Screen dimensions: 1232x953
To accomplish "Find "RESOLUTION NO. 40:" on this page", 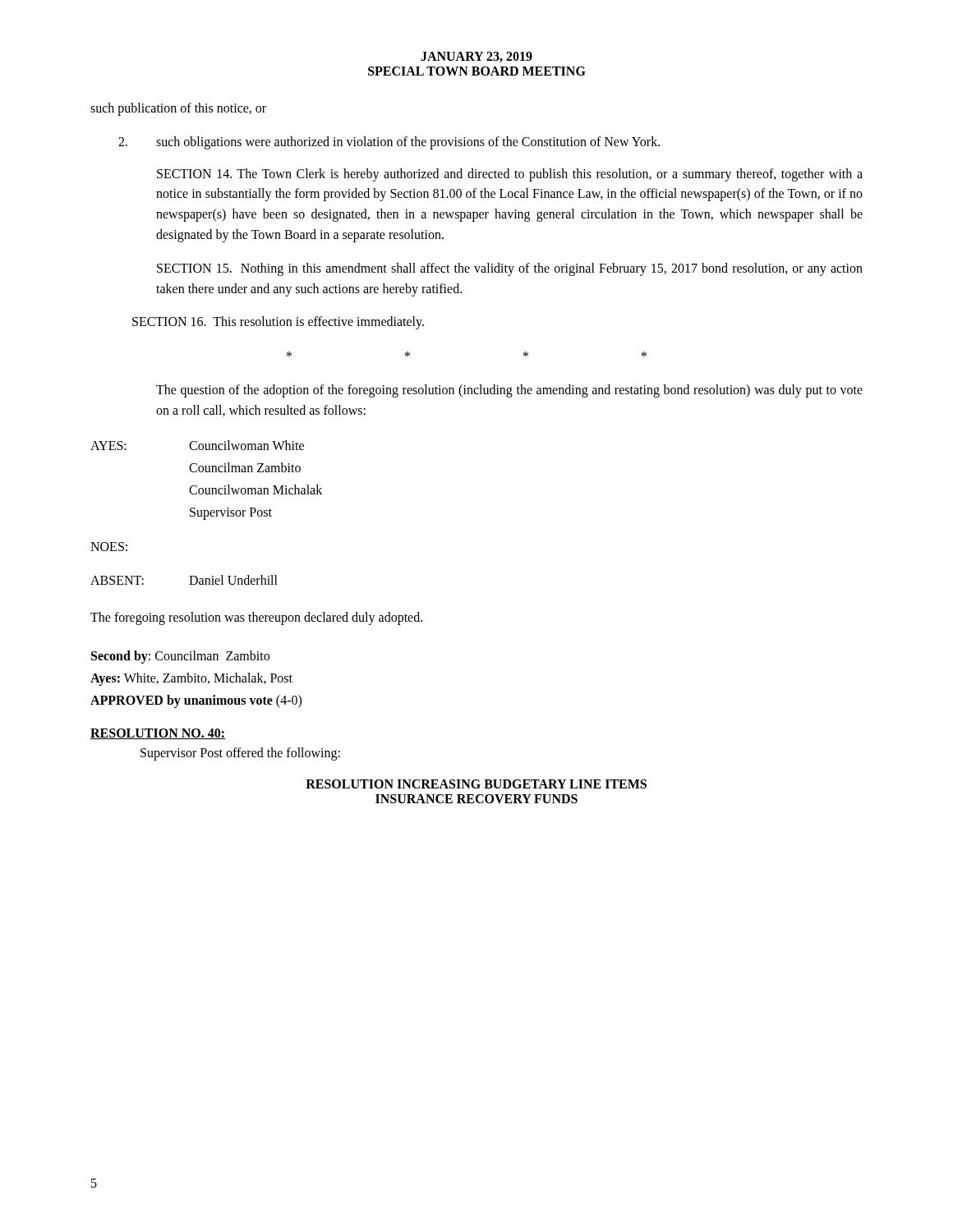I will coord(158,733).
